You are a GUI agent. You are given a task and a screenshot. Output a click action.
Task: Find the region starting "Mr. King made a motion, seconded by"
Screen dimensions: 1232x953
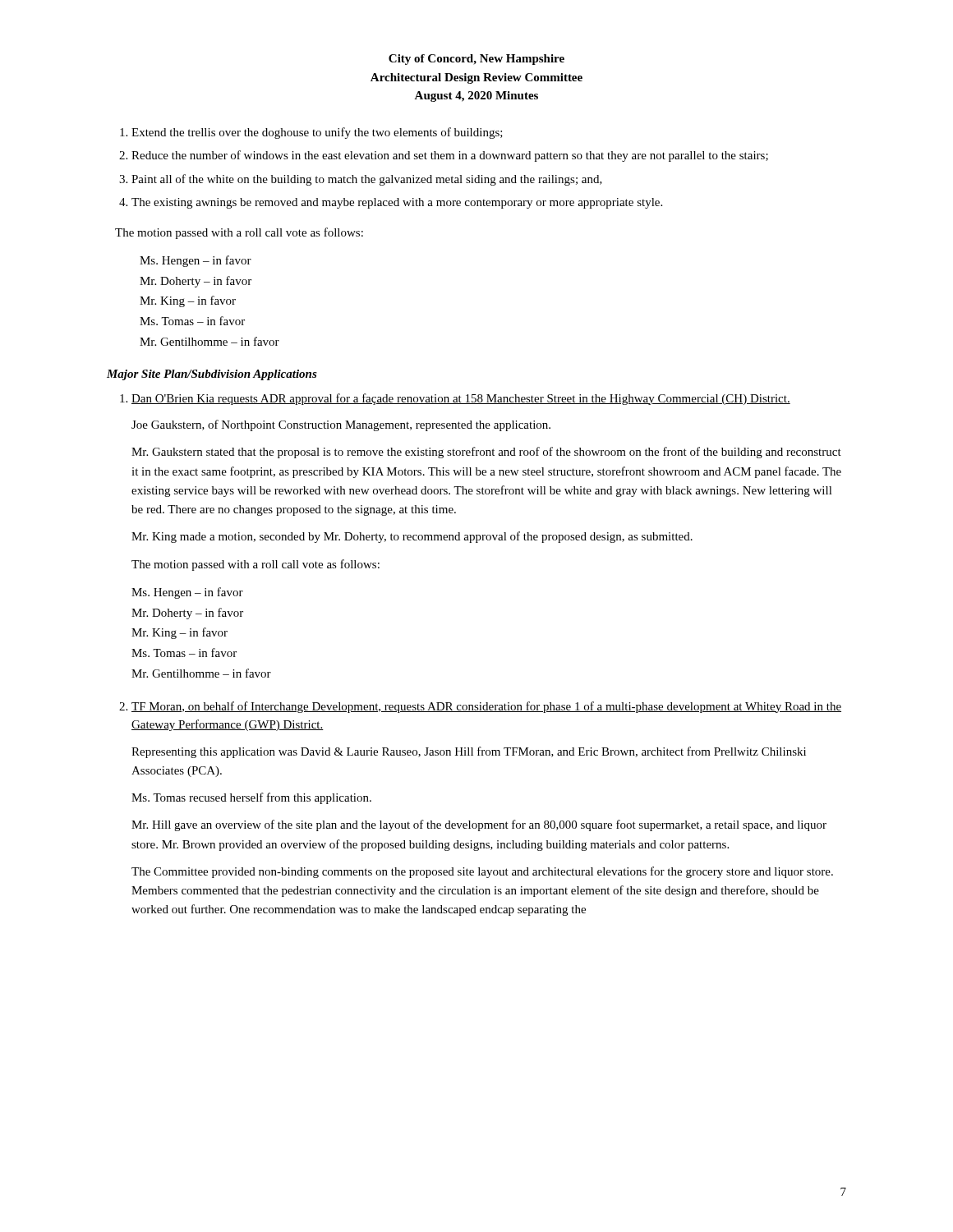point(412,537)
